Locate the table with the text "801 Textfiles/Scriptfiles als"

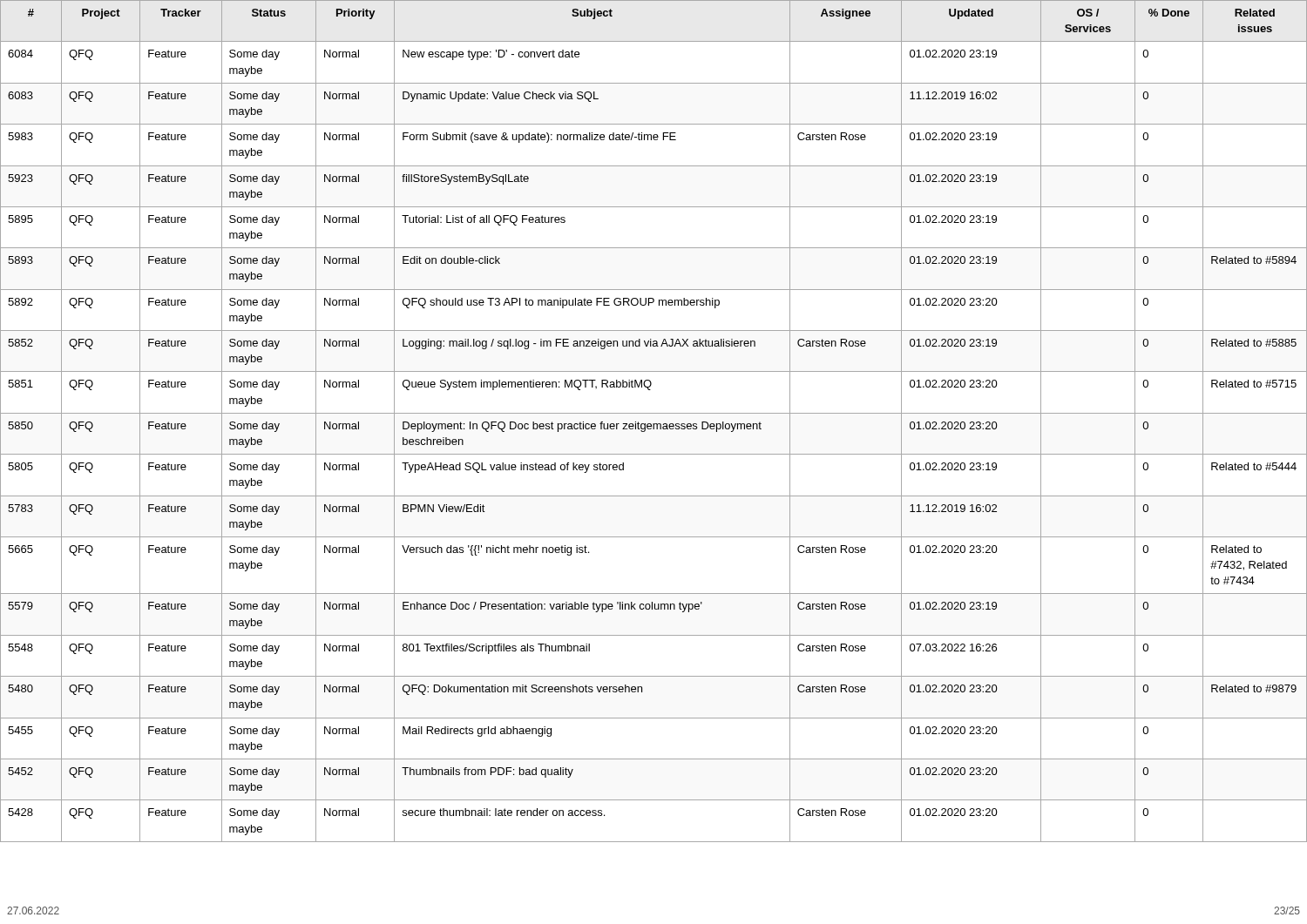click(x=654, y=421)
